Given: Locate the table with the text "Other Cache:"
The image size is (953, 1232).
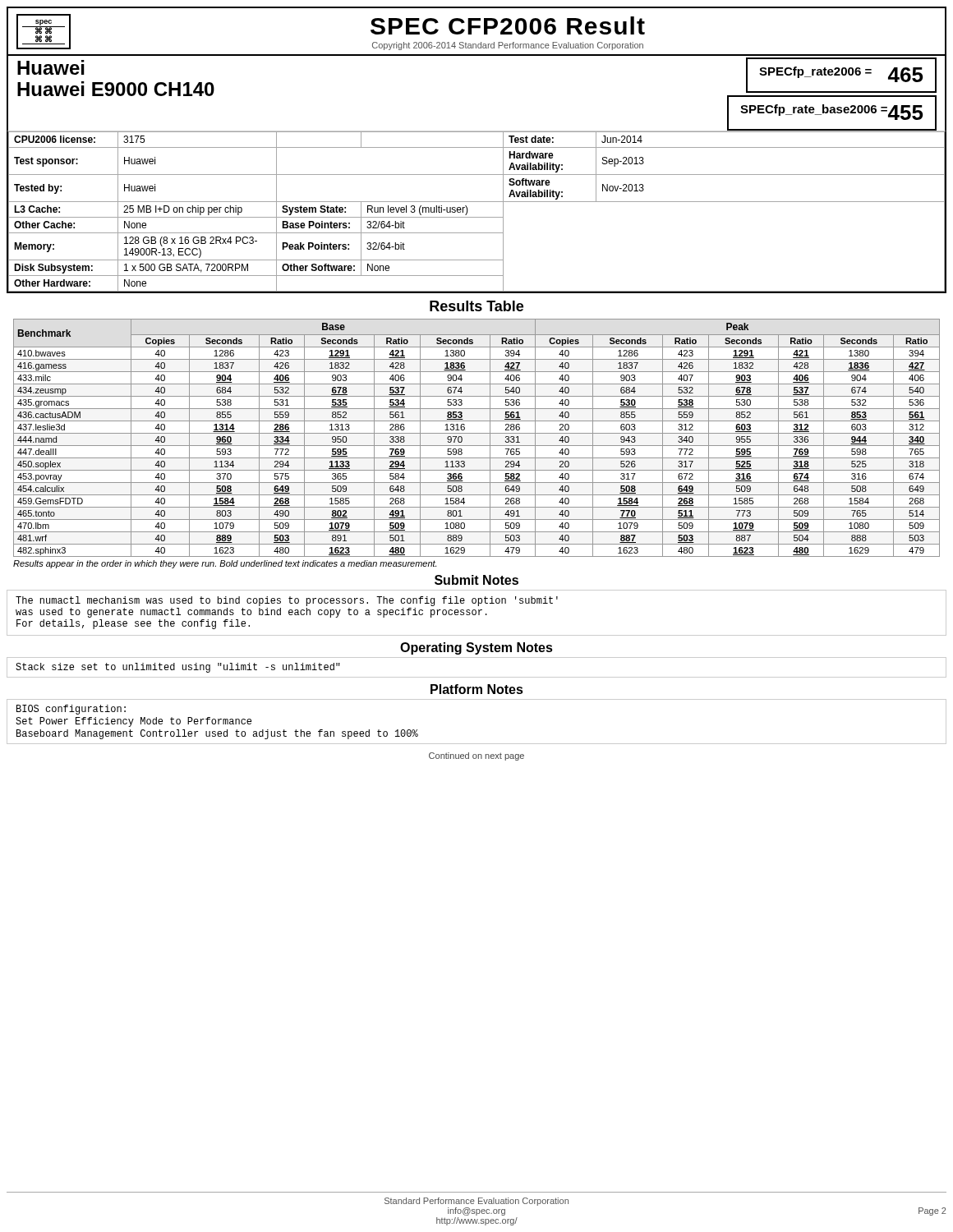Looking at the screenshot, I should click(x=476, y=212).
